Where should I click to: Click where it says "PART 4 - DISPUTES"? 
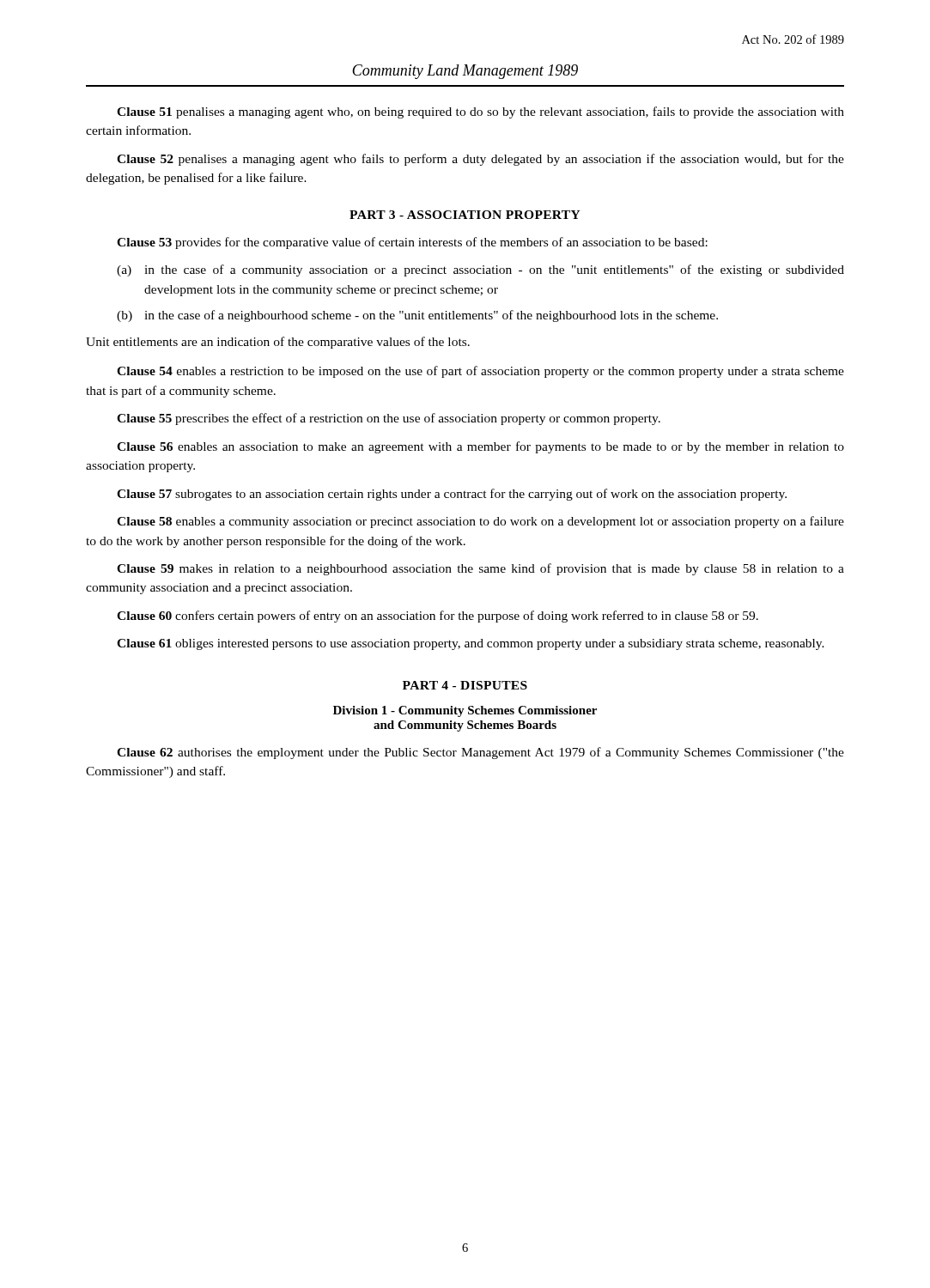click(465, 685)
